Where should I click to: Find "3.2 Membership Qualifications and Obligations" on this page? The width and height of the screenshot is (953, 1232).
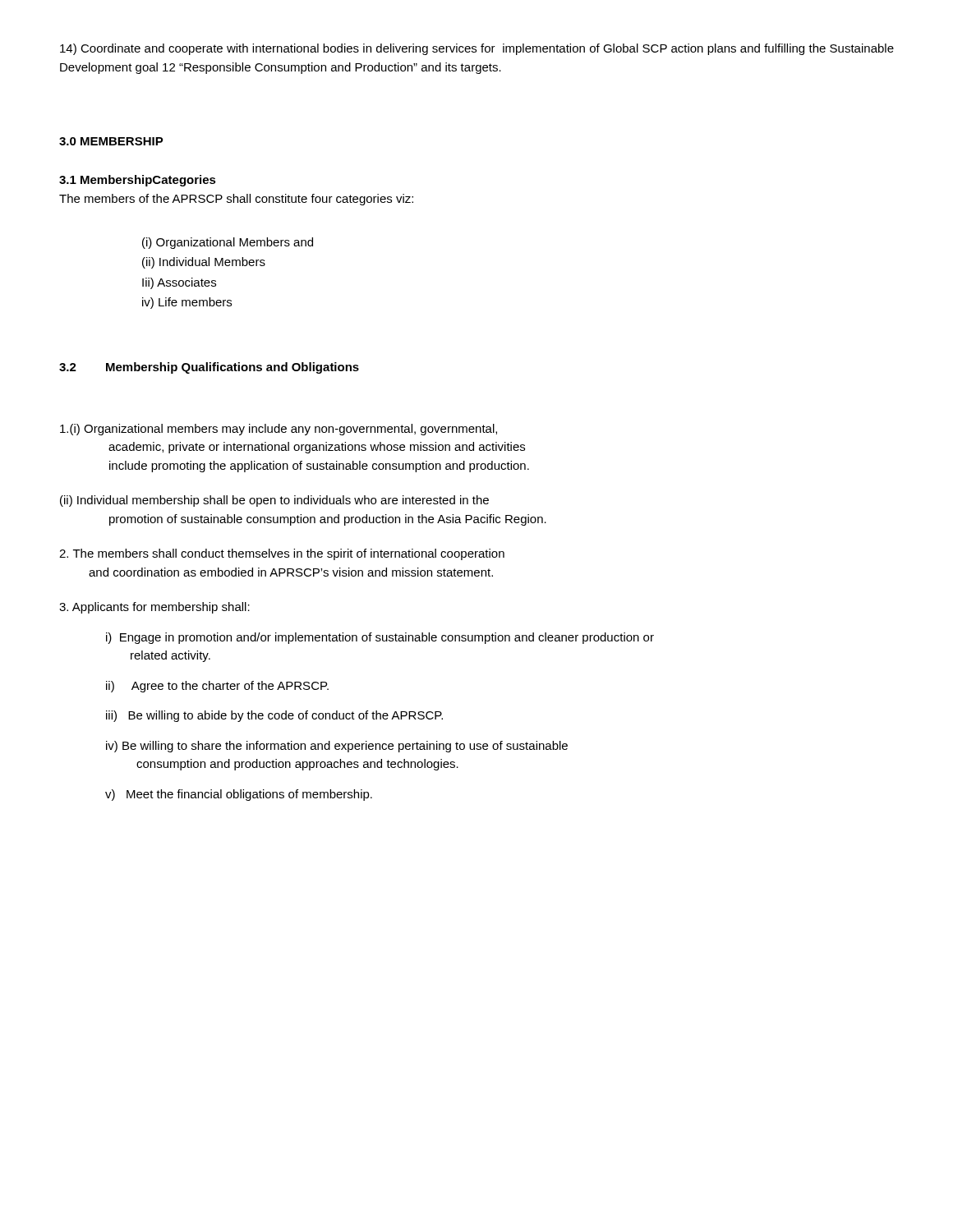tap(209, 366)
